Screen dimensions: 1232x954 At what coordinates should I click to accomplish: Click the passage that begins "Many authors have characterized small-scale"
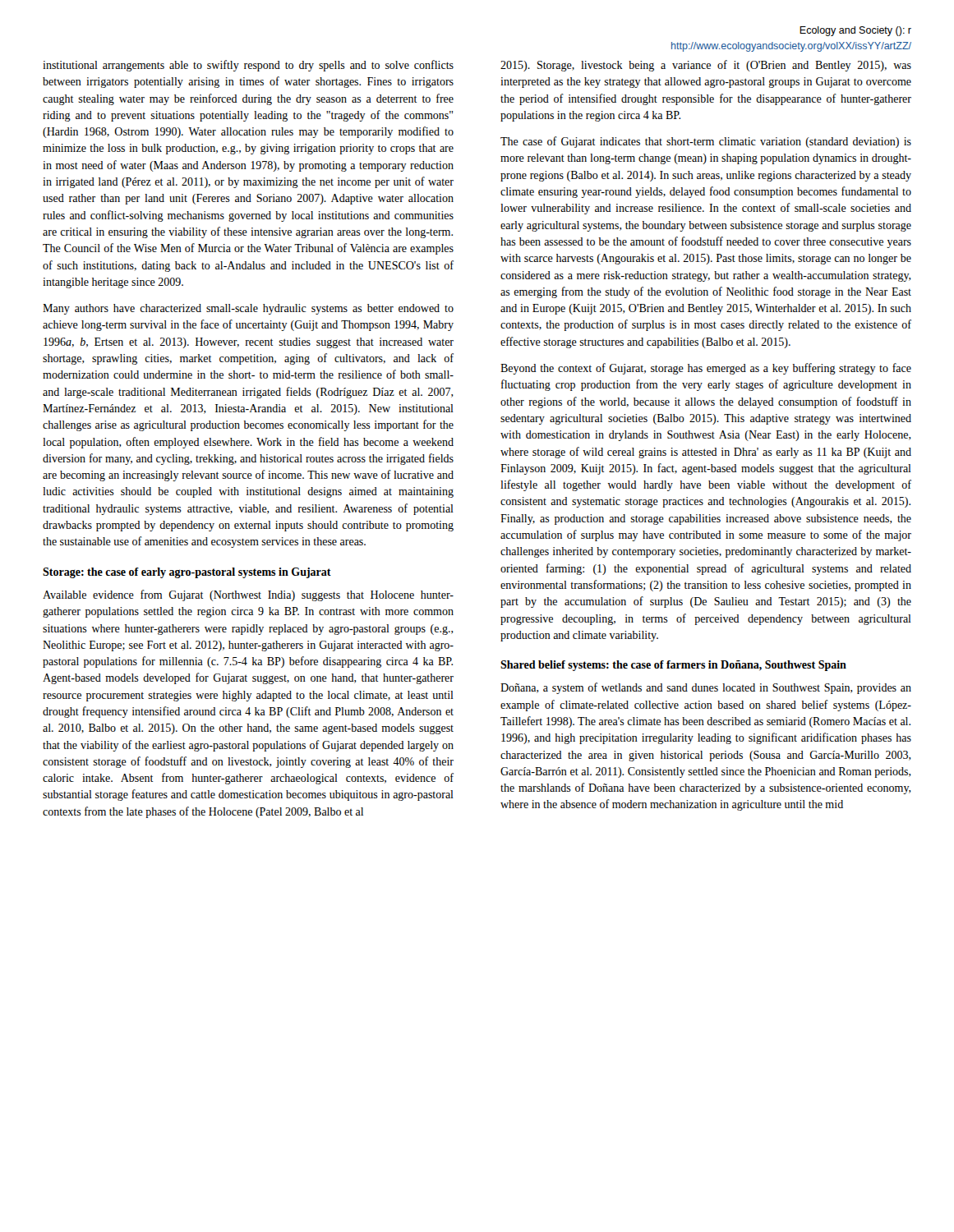tap(248, 426)
